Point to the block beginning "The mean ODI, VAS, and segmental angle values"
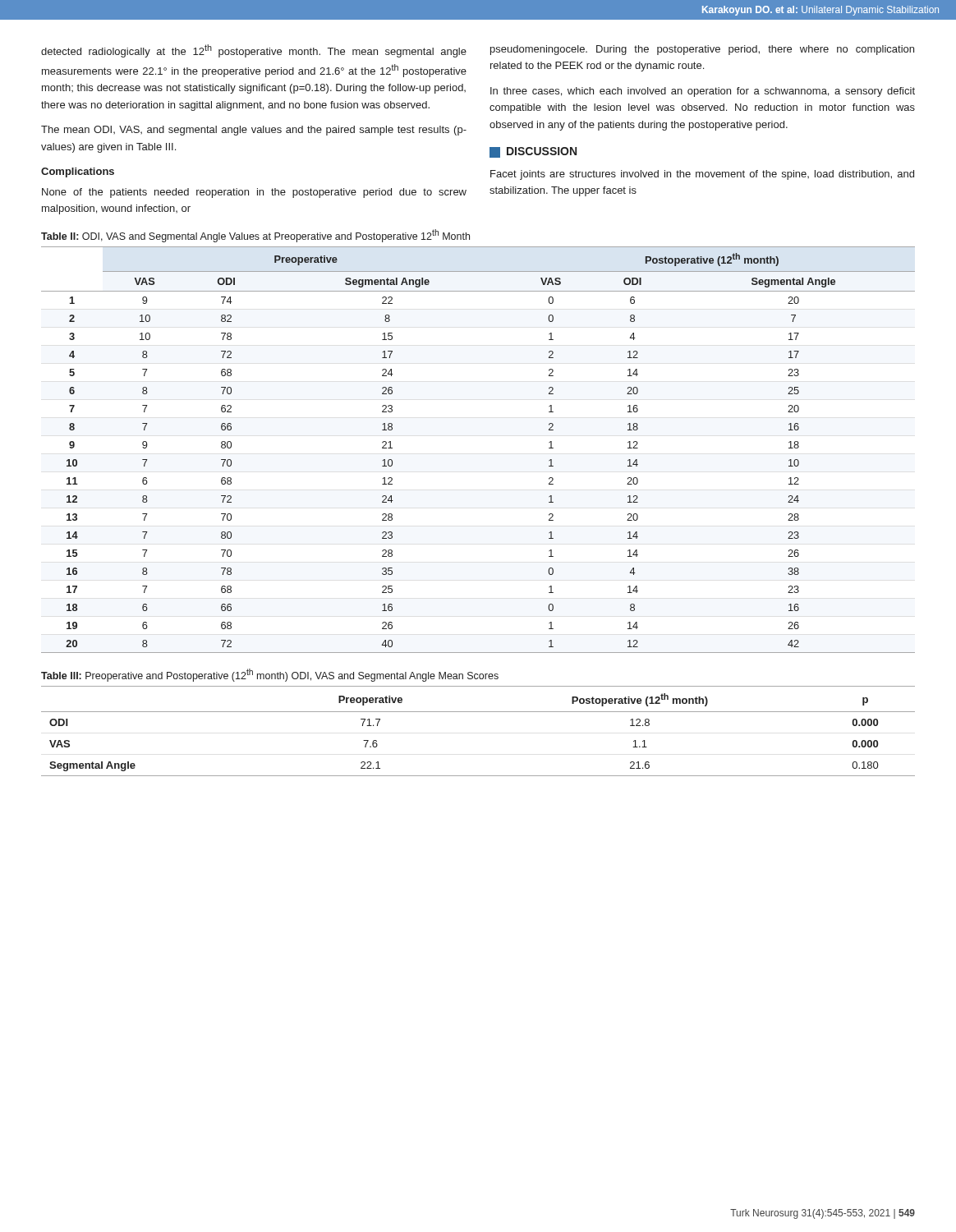This screenshot has height=1232, width=956. 254,138
